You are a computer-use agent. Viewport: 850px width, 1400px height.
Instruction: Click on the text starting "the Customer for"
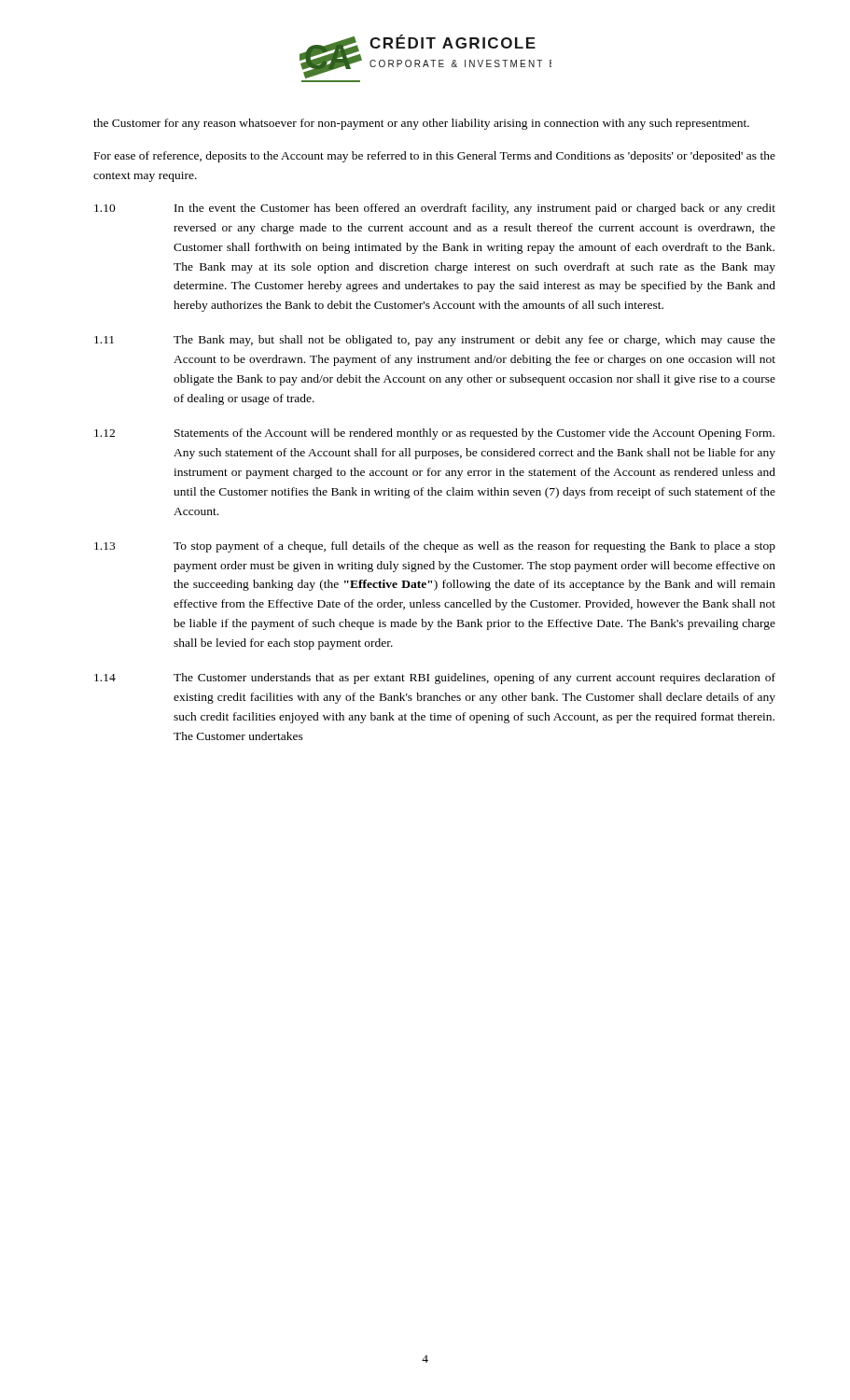click(x=422, y=123)
